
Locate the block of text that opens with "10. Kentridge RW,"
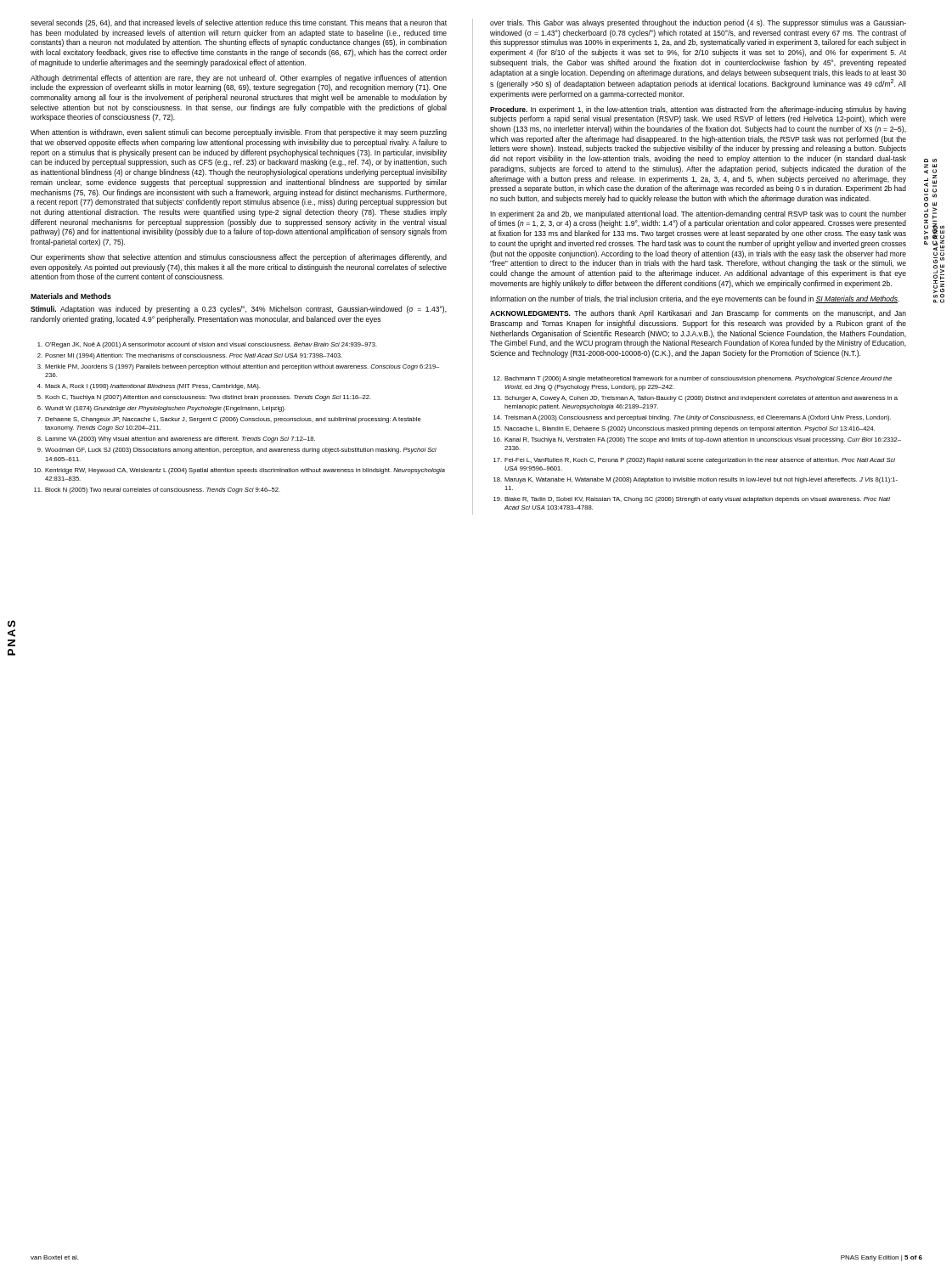pyautogui.click(x=239, y=475)
